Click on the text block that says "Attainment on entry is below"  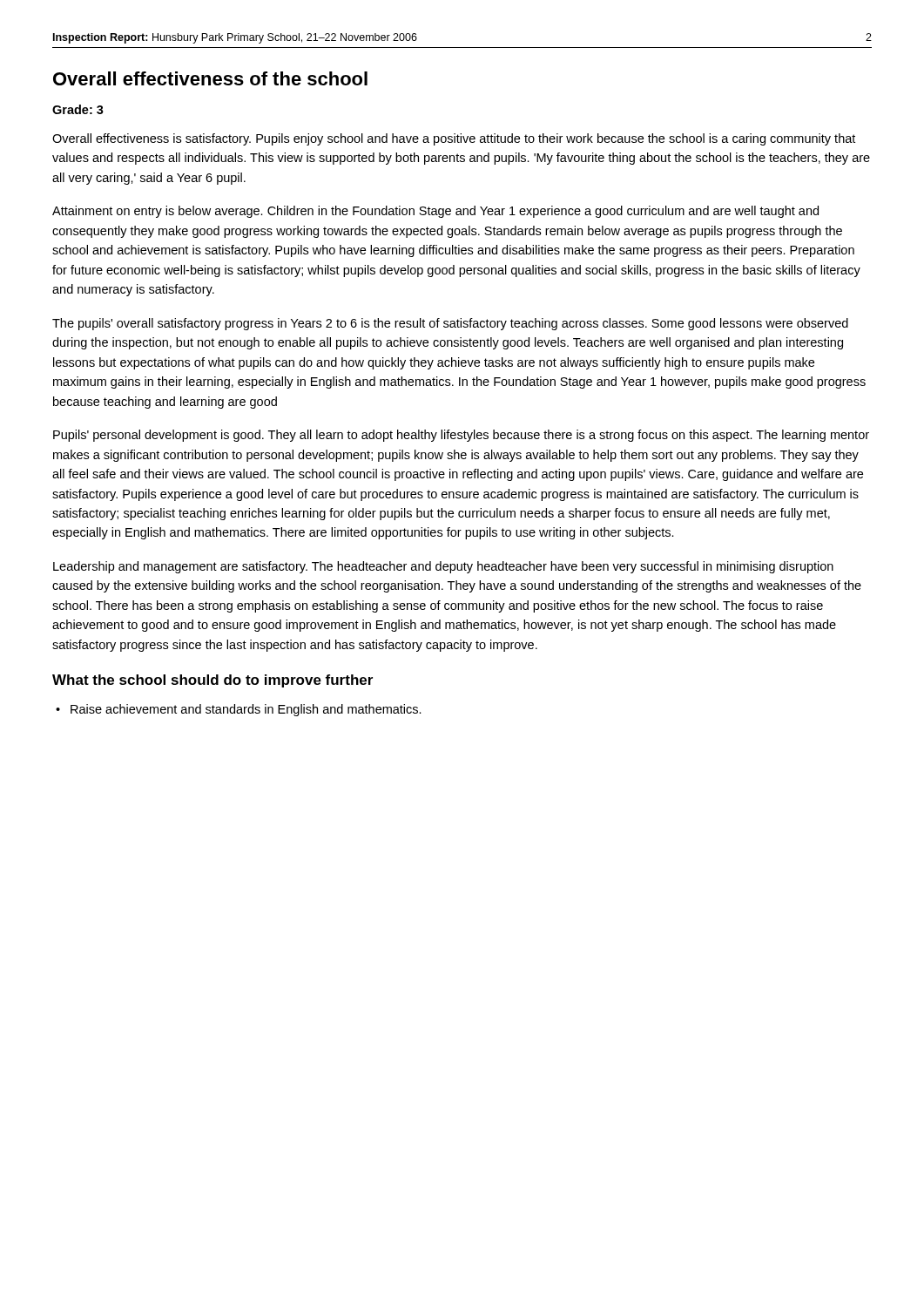pyautogui.click(x=456, y=250)
